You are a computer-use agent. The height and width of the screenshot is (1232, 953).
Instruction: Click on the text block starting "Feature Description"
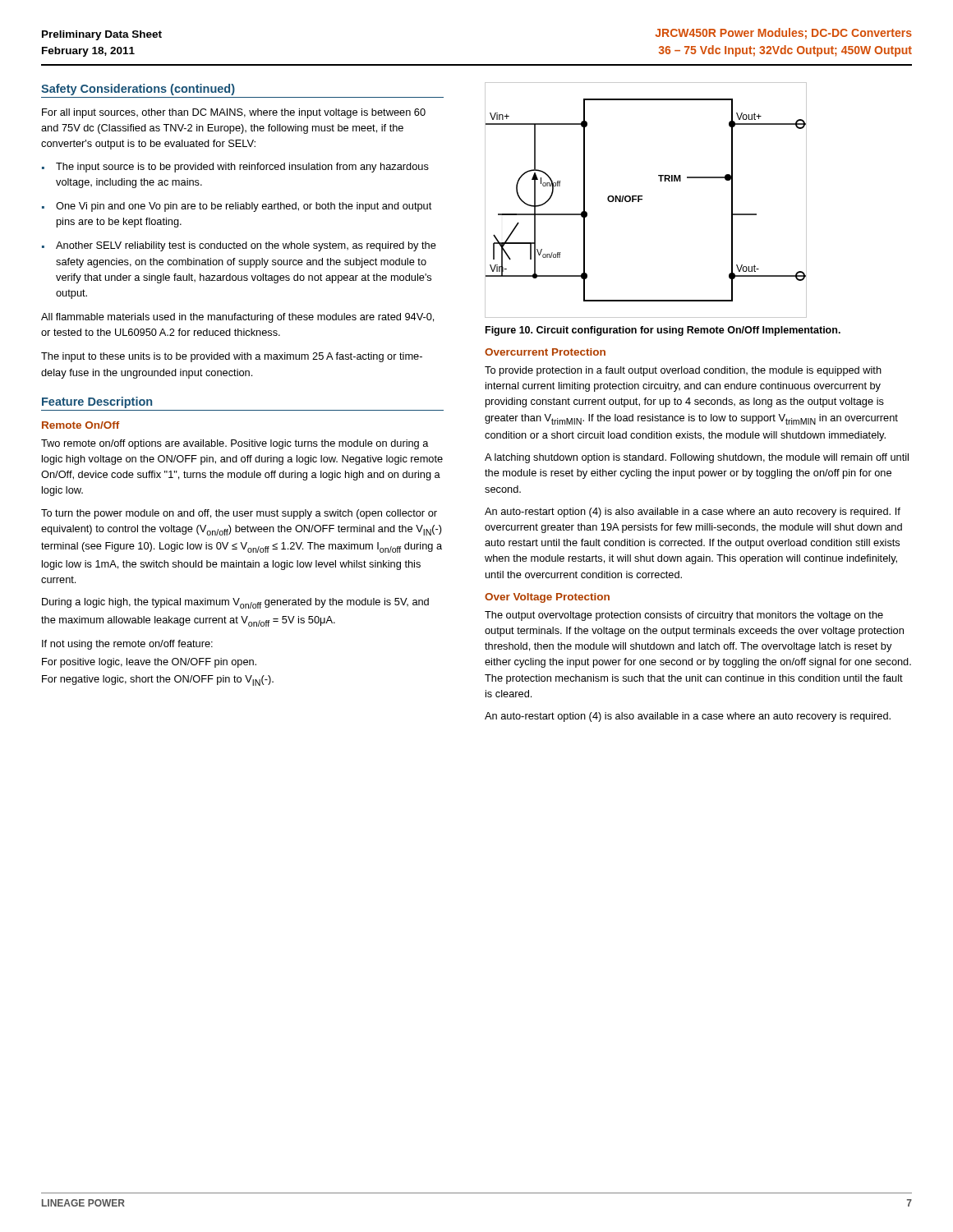[97, 401]
